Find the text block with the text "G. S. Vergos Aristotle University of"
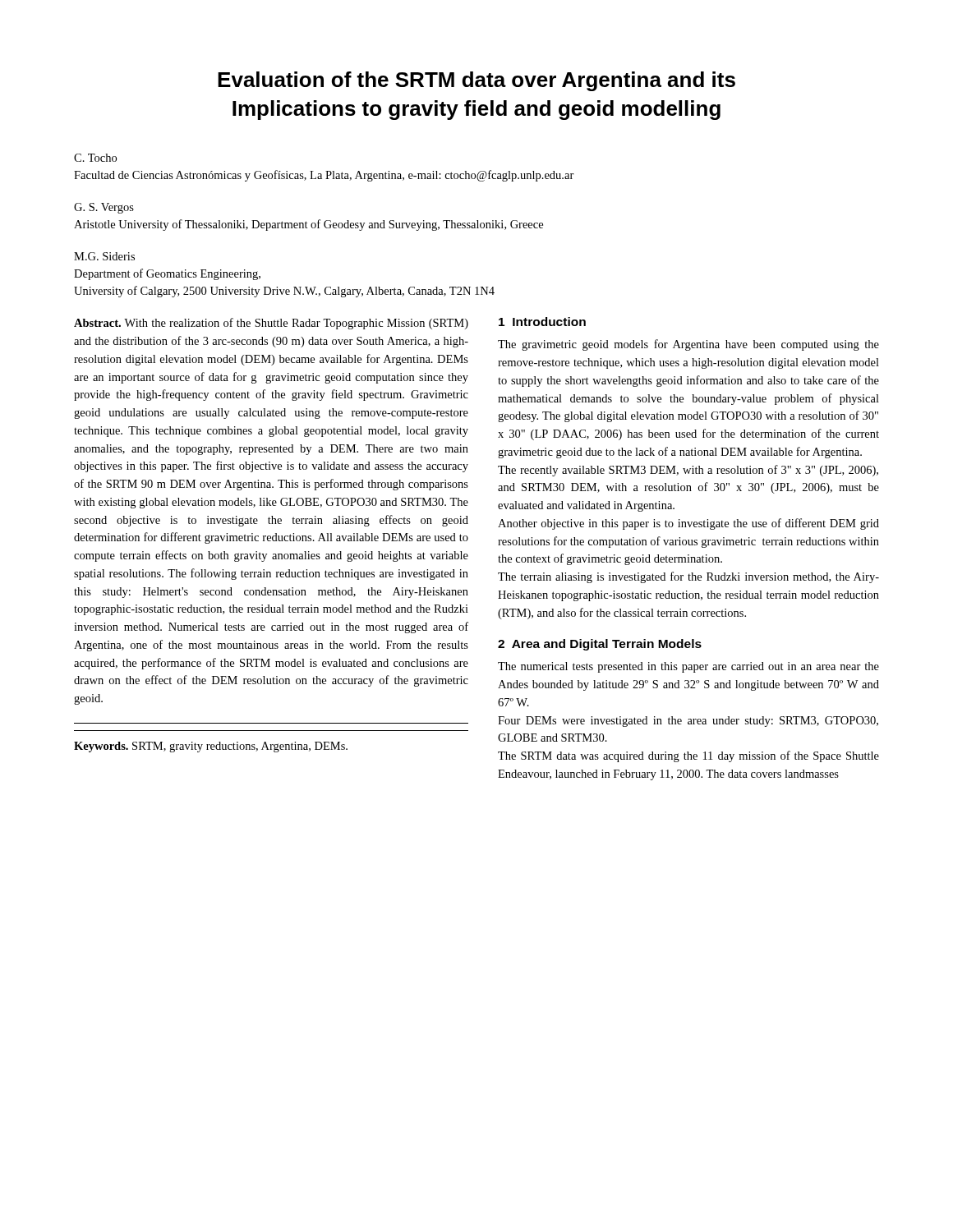 (309, 216)
